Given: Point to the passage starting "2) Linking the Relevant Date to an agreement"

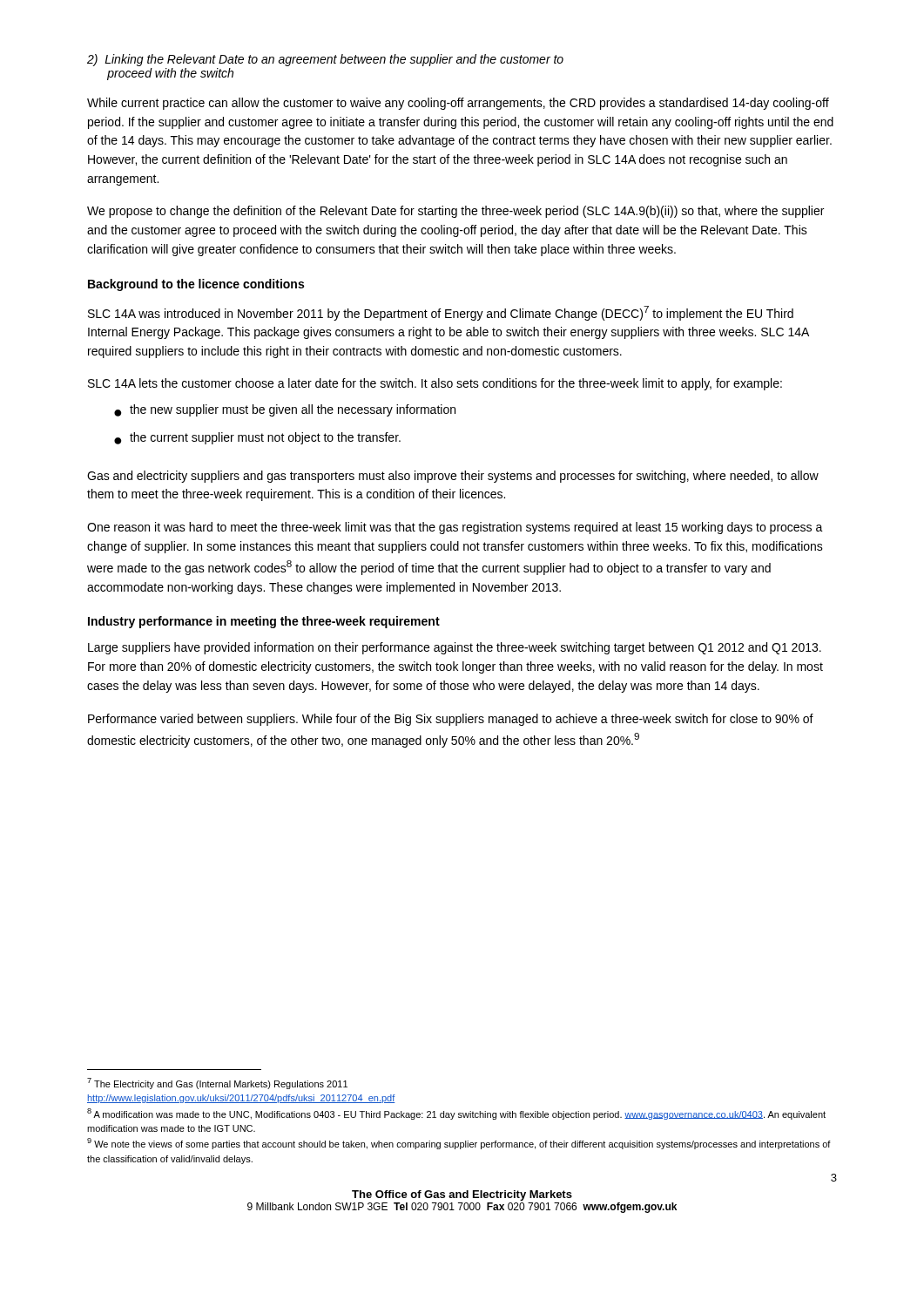Looking at the screenshot, I should coord(325,66).
